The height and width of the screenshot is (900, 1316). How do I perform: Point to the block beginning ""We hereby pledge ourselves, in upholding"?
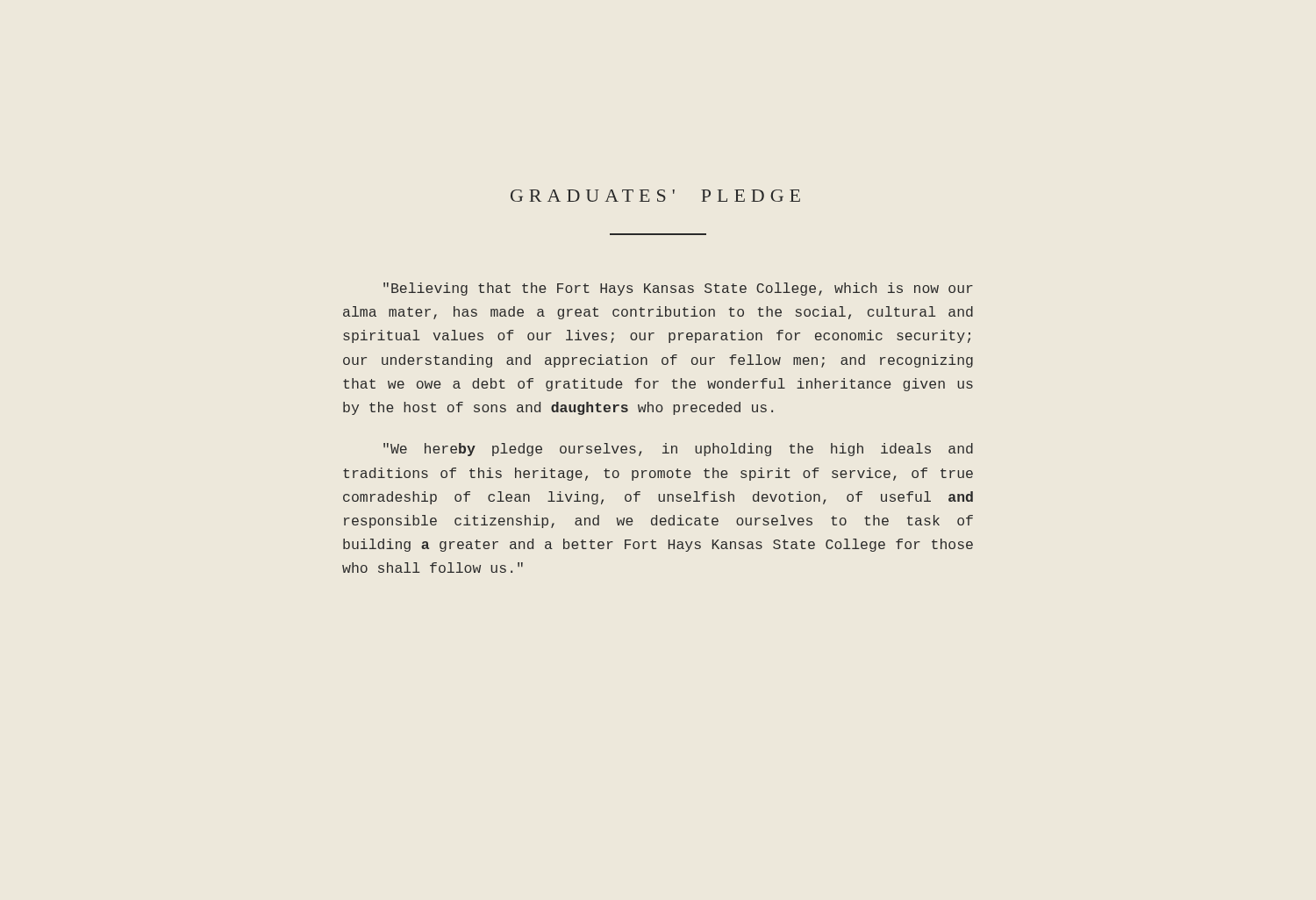[658, 510]
